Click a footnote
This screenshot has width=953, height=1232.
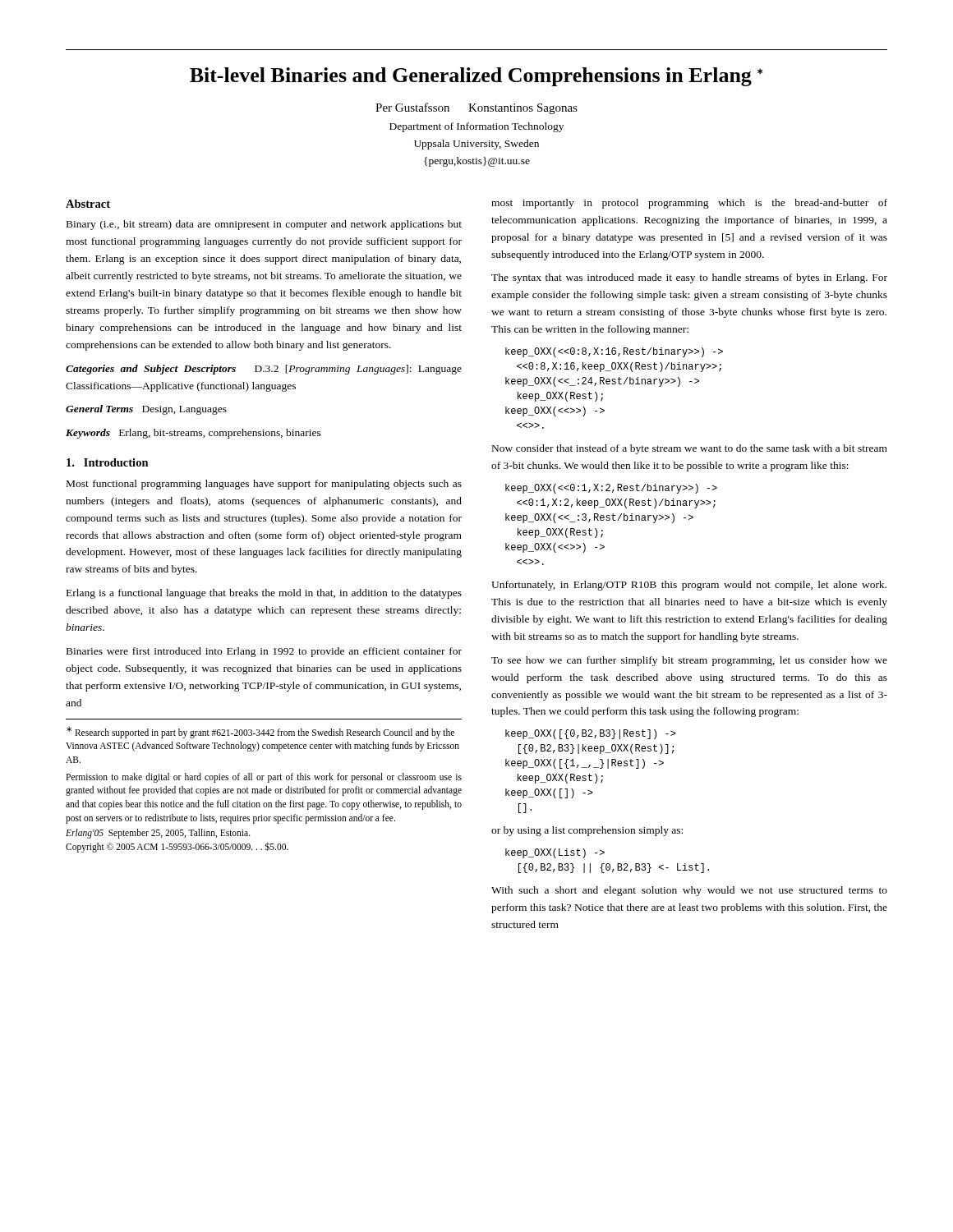tap(262, 744)
